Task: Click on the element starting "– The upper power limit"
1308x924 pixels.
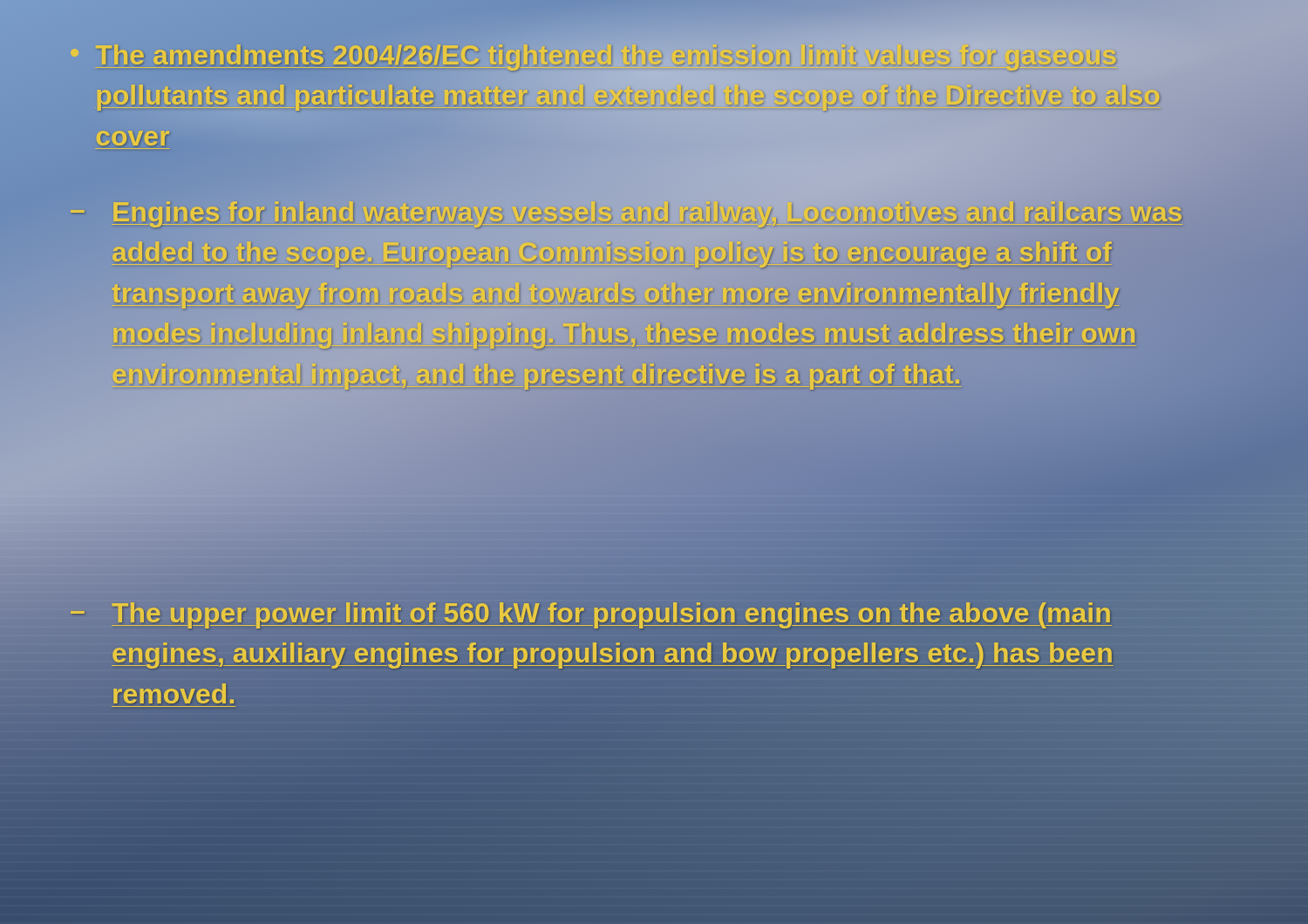Action: (632, 653)
